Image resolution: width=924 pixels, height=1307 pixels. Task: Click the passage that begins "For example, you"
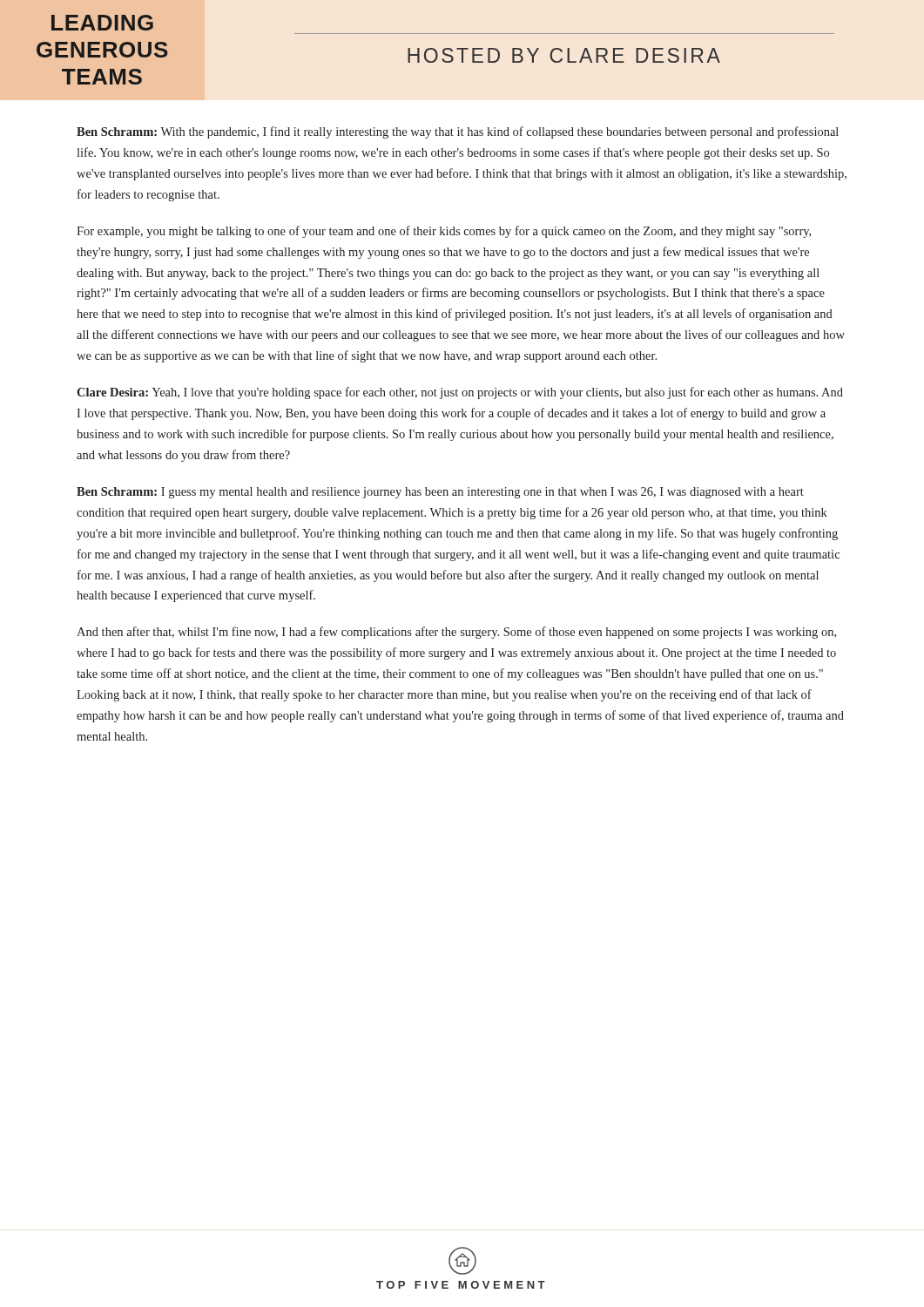[x=461, y=293]
